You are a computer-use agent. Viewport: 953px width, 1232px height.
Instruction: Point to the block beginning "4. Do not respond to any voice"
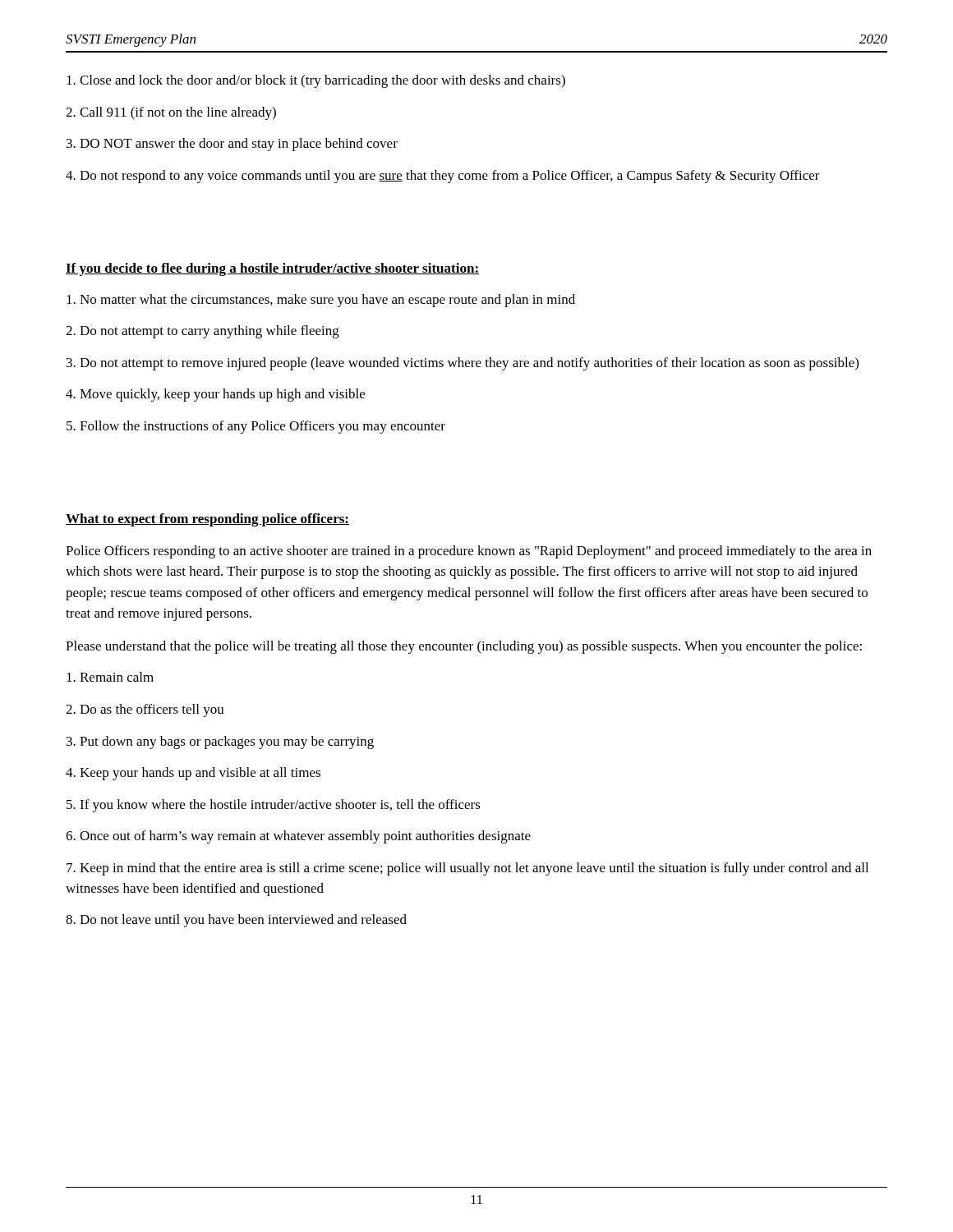443,175
